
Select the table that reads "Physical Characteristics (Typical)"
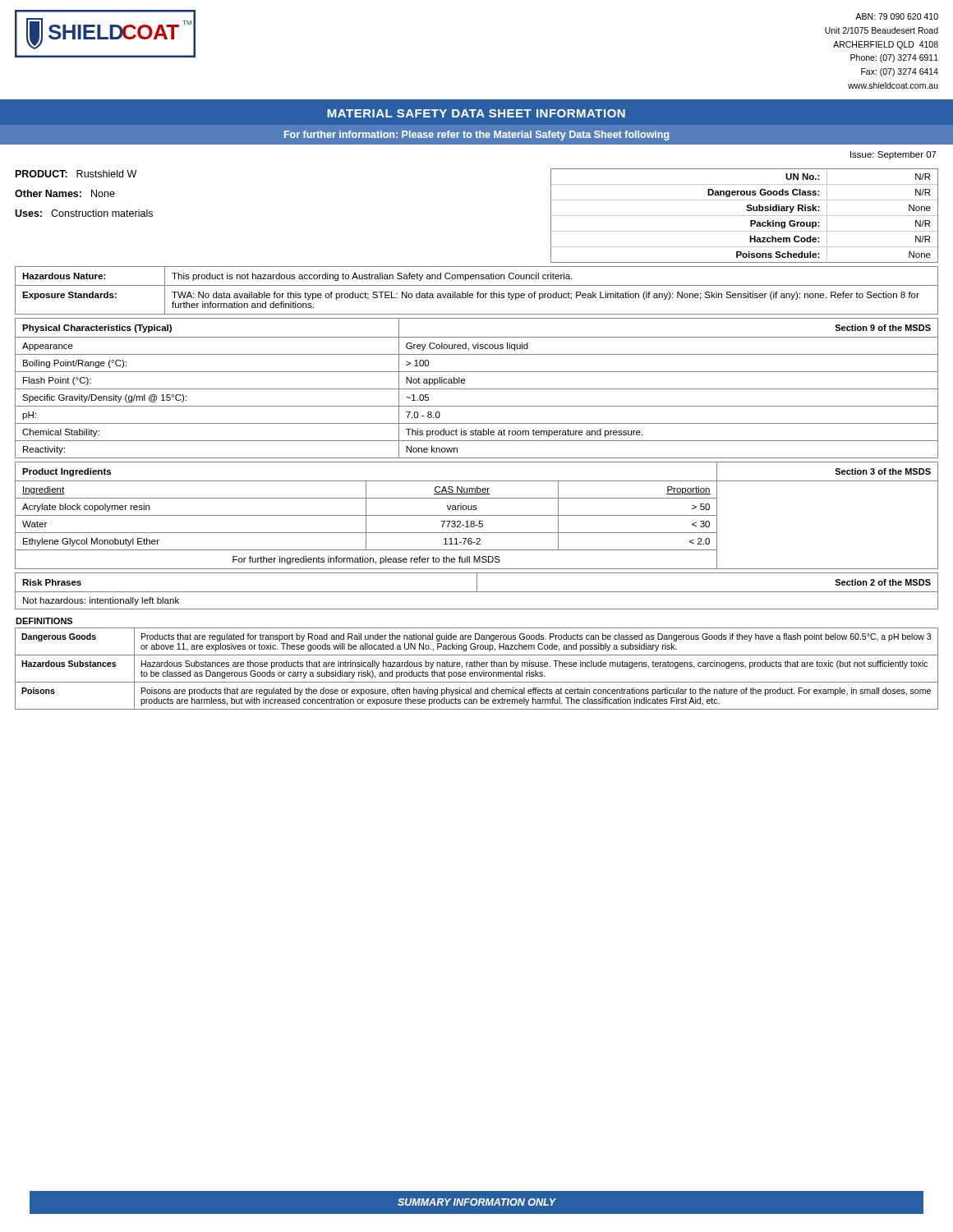point(476,388)
